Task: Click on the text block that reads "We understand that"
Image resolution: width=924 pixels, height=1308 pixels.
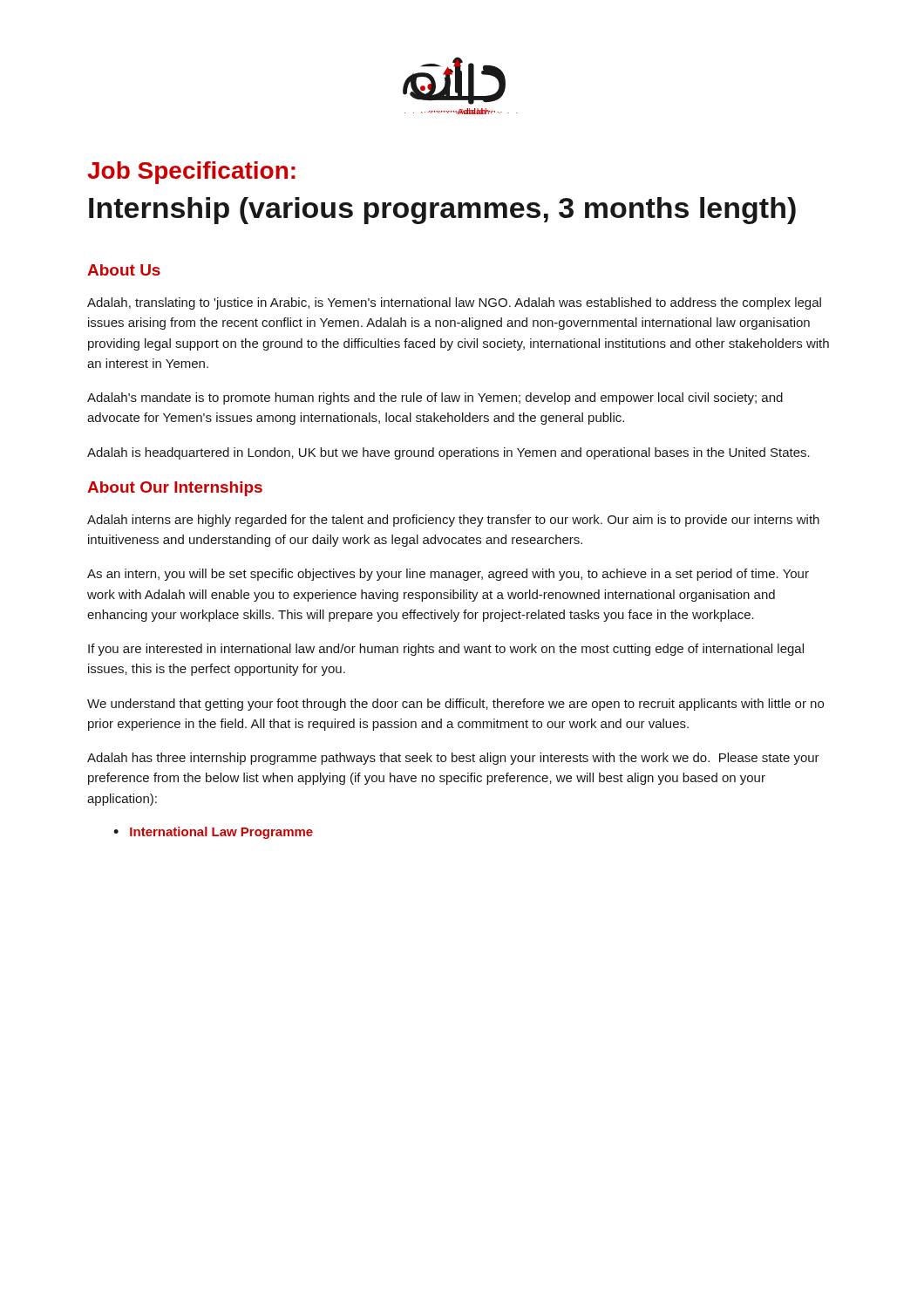Action: point(456,713)
